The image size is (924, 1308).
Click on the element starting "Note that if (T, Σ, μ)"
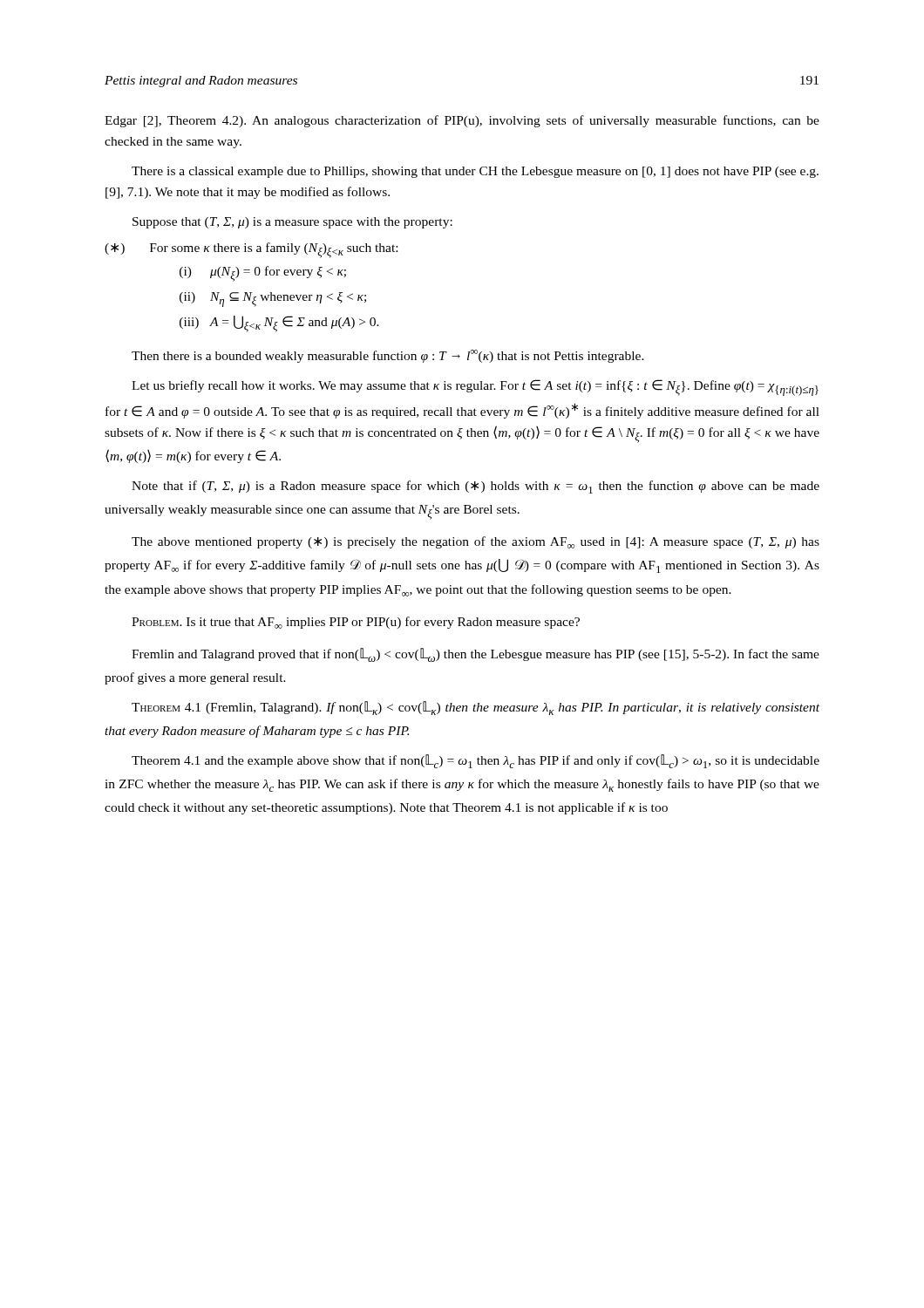(x=462, y=499)
